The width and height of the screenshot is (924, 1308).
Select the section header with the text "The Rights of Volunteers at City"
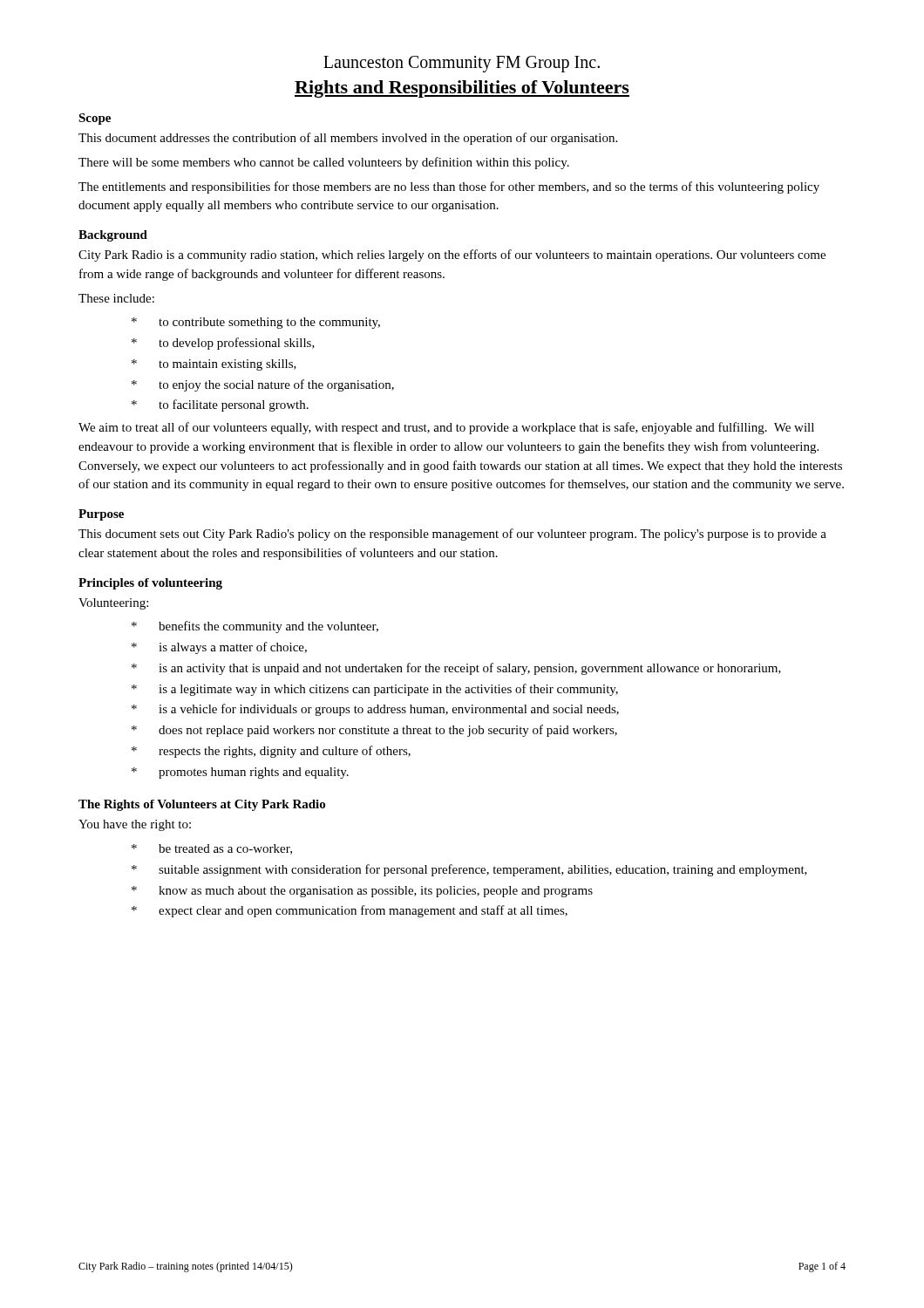click(x=202, y=804)
